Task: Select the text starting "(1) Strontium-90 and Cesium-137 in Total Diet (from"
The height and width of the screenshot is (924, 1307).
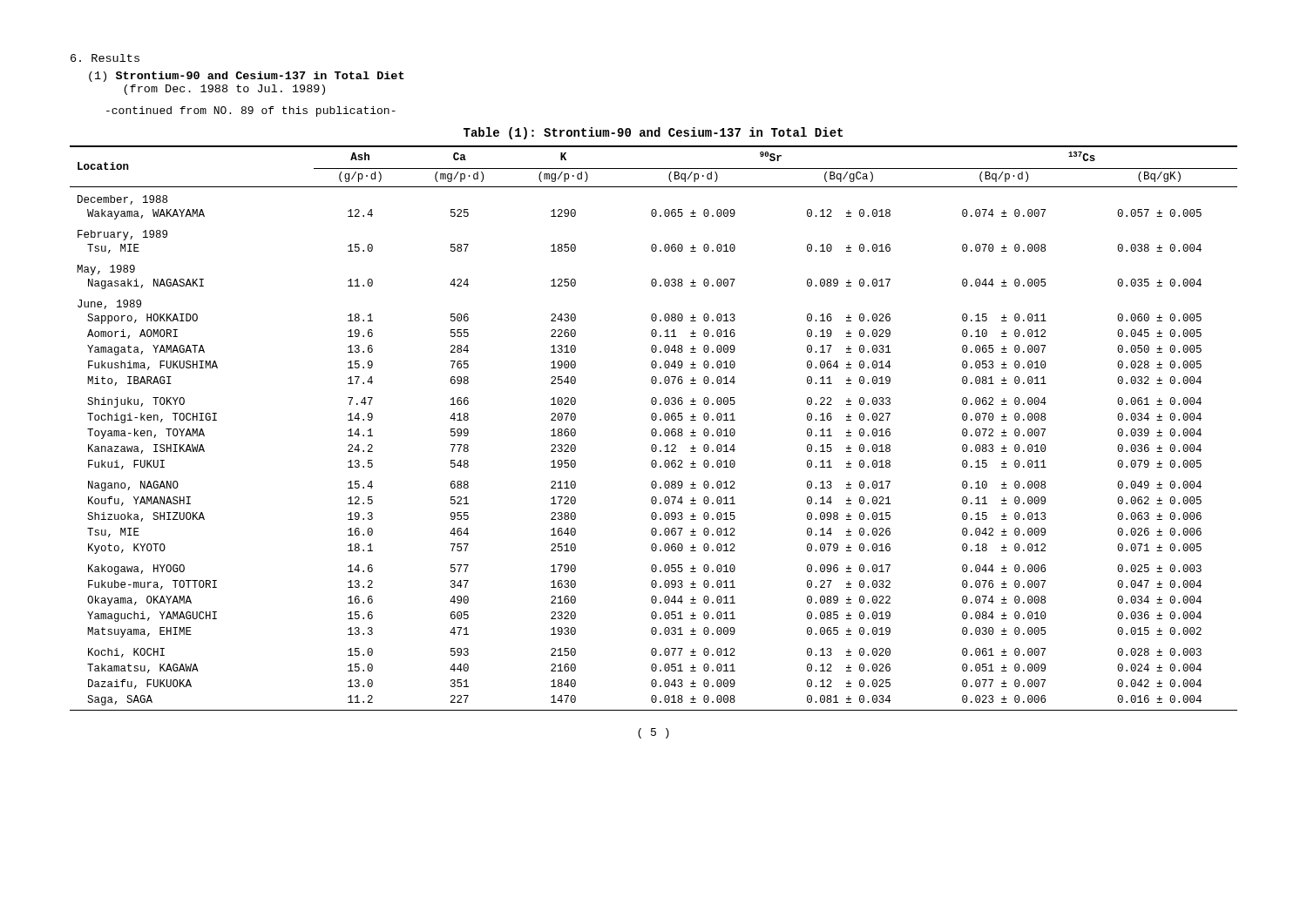Action: coord(246,83)
